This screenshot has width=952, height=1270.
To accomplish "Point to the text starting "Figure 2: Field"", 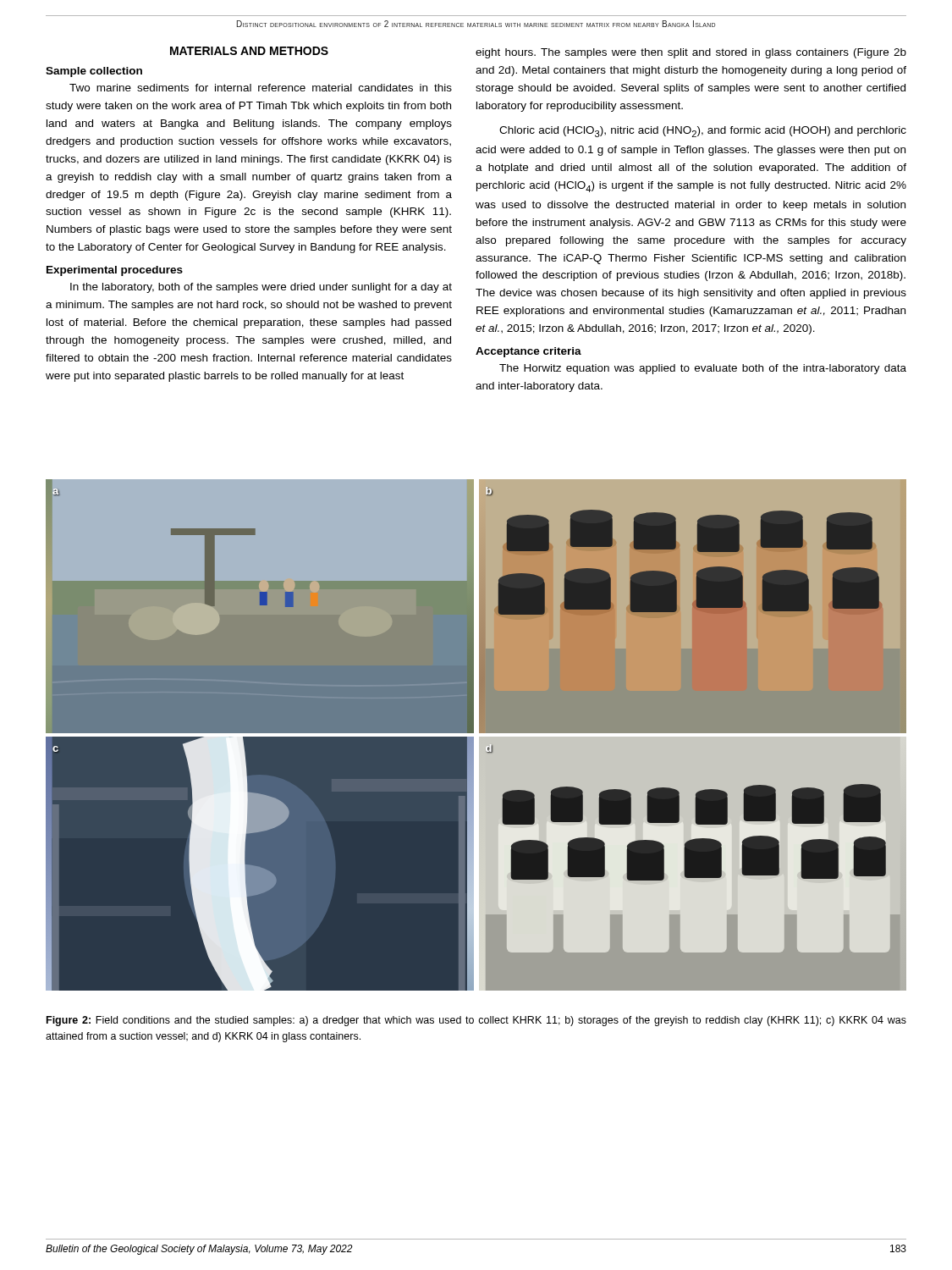I will (476, 1028).
